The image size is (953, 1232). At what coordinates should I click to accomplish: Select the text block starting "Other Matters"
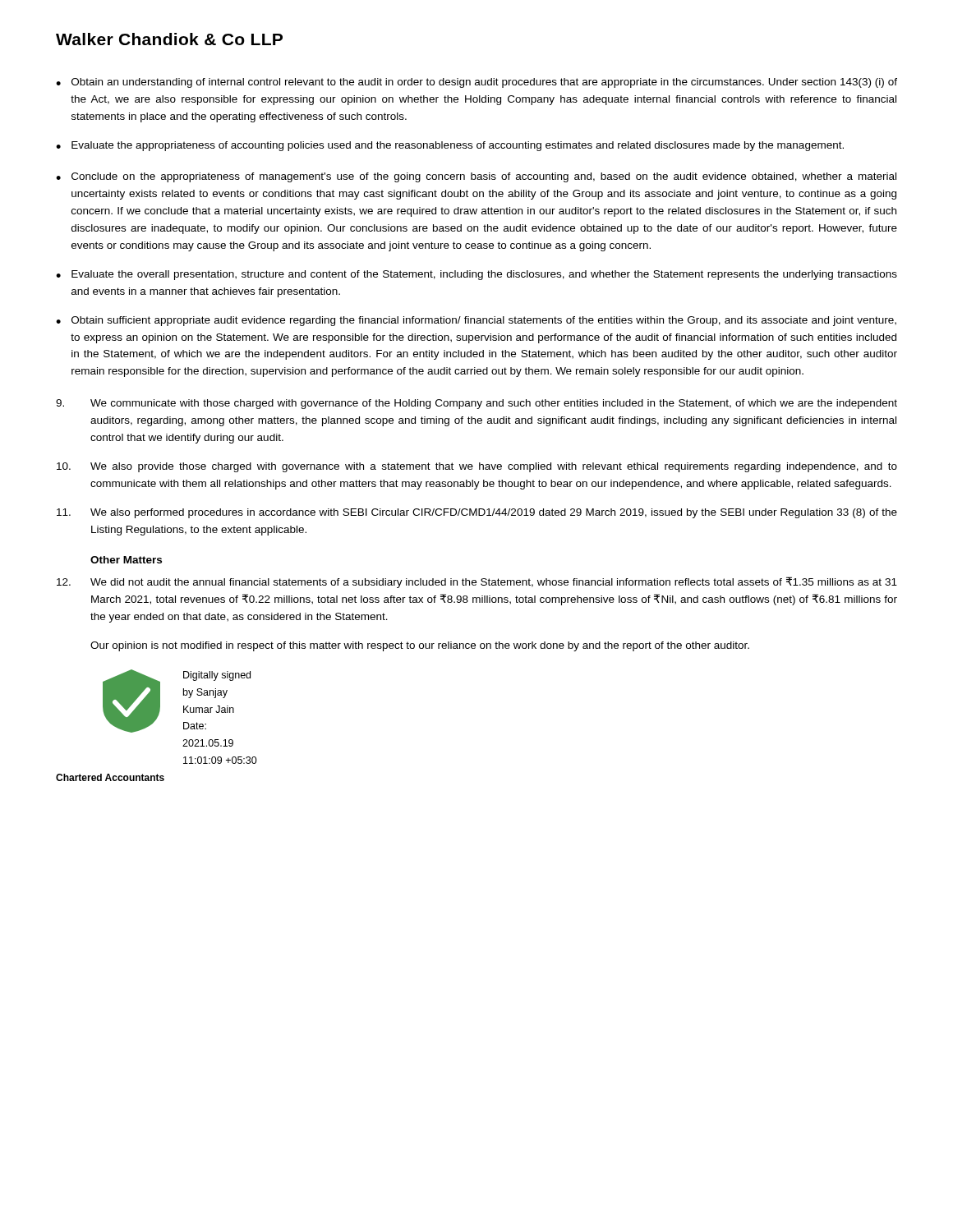(x=126, y=560)
